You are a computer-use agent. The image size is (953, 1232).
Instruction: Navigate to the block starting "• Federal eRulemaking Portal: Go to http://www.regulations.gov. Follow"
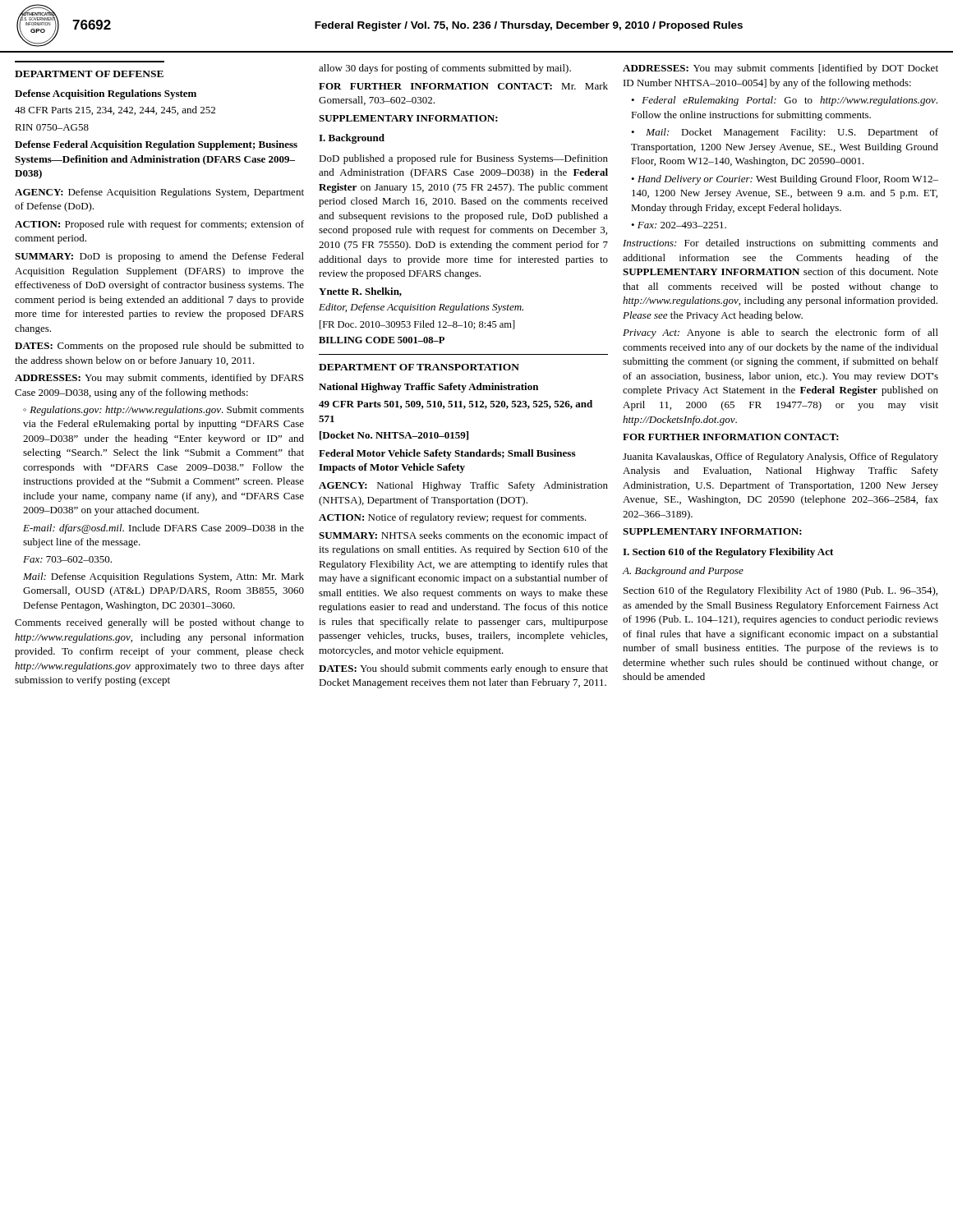tap(785, 107)
